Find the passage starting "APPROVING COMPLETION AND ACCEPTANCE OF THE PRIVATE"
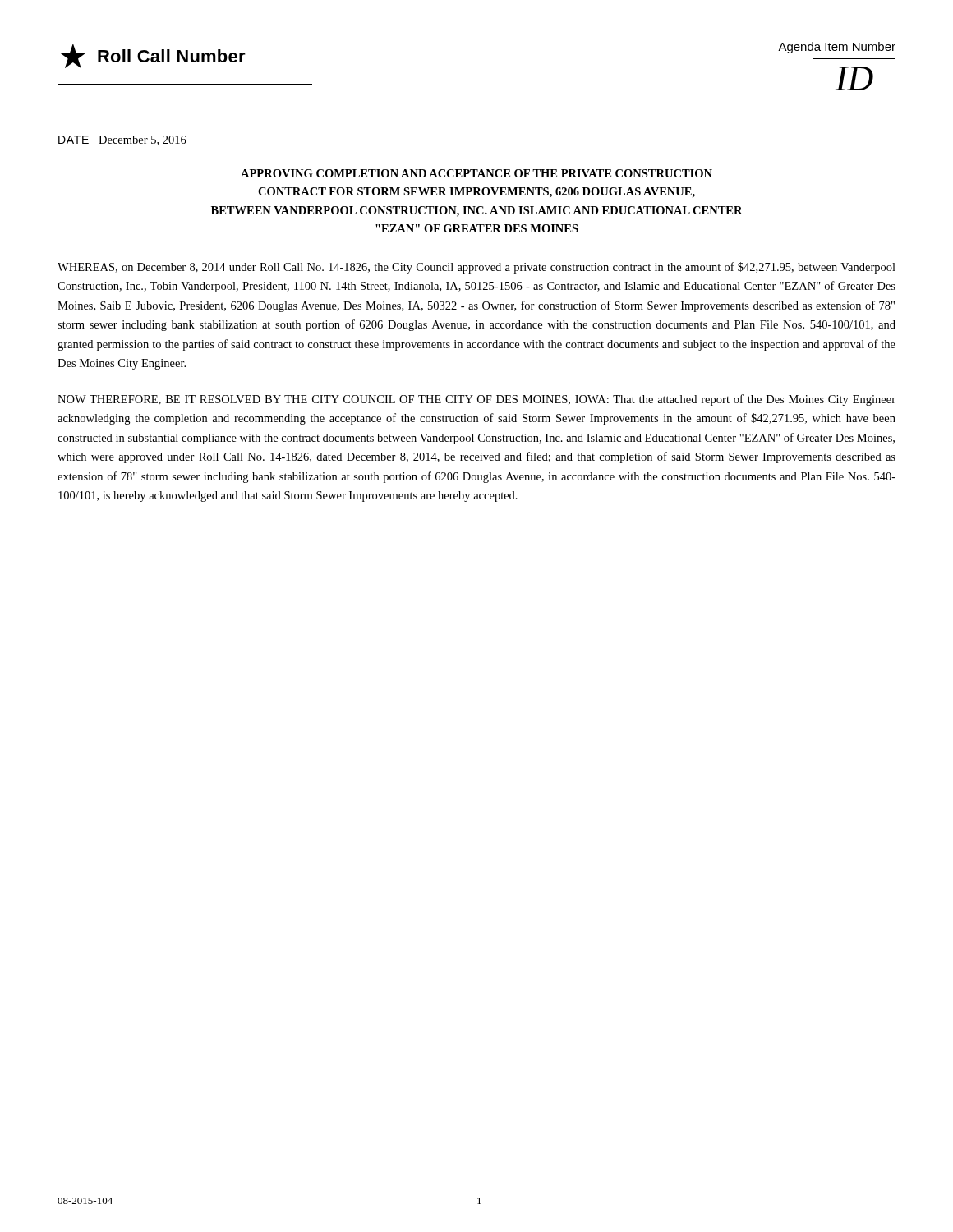This screenshot has height=1232, width=953. click(476, 201)
